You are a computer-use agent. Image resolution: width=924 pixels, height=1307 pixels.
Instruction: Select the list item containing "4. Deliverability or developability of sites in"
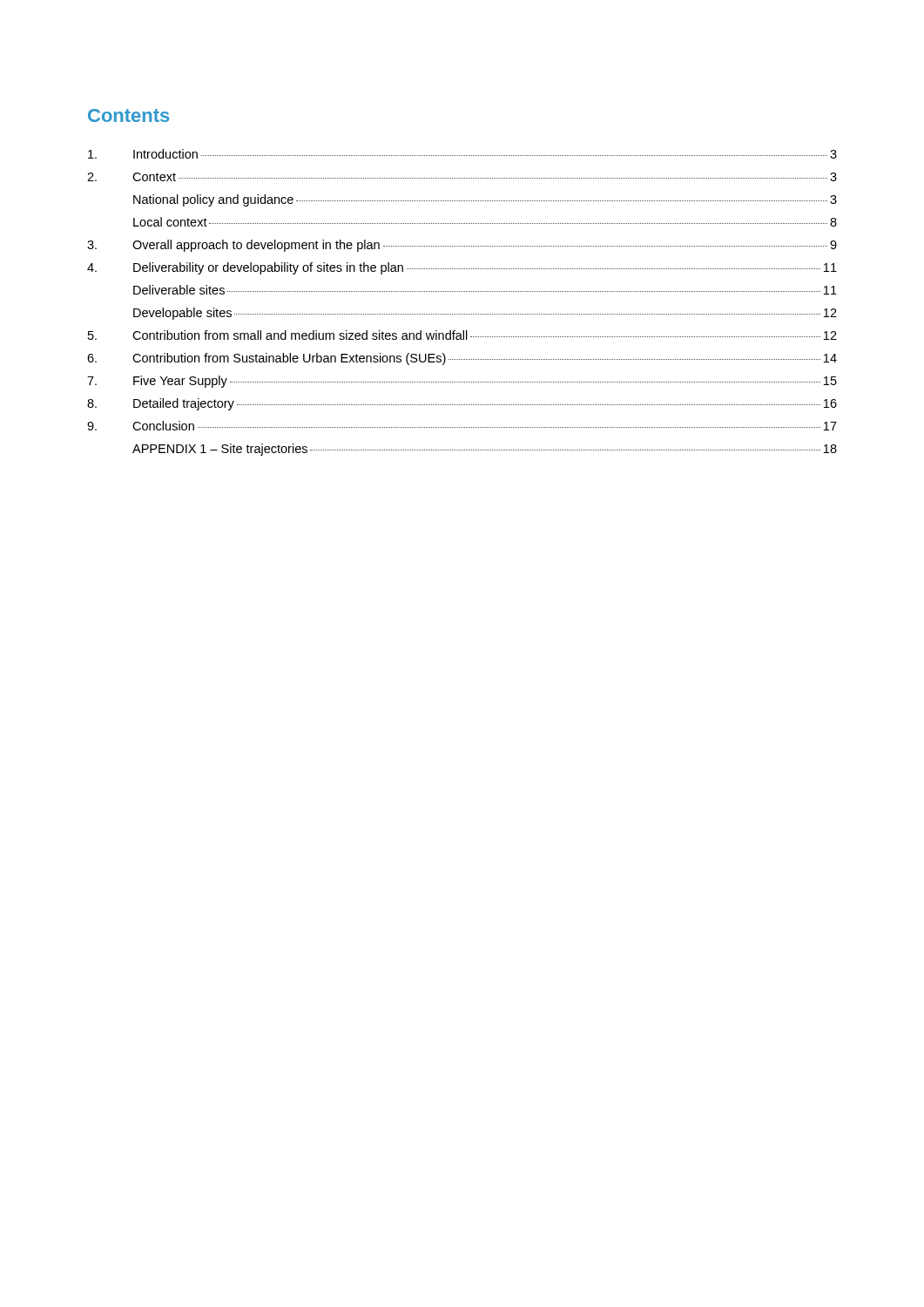pyautogui.click(x=462, y=267)
